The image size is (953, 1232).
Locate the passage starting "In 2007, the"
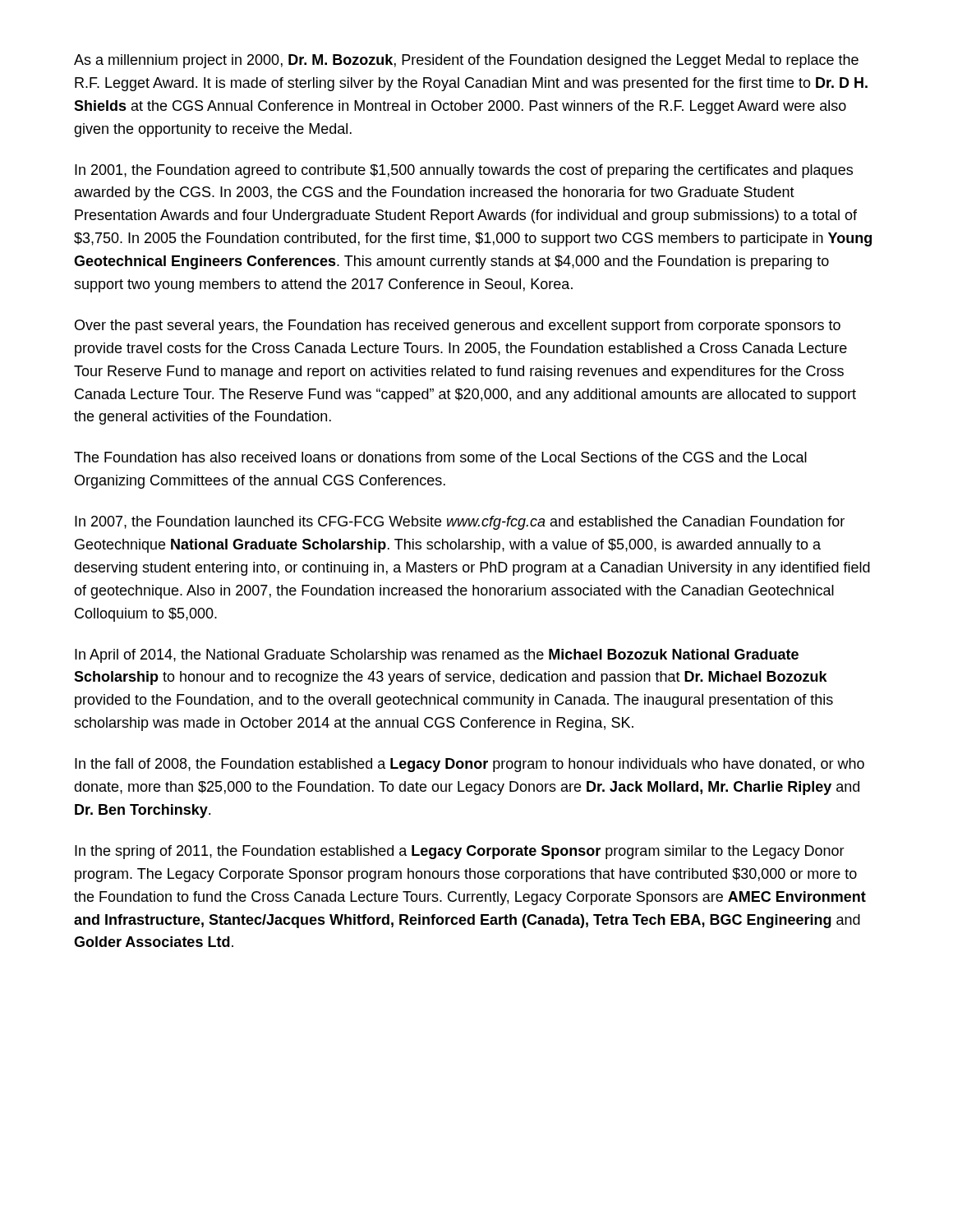(x=472, y=568)
